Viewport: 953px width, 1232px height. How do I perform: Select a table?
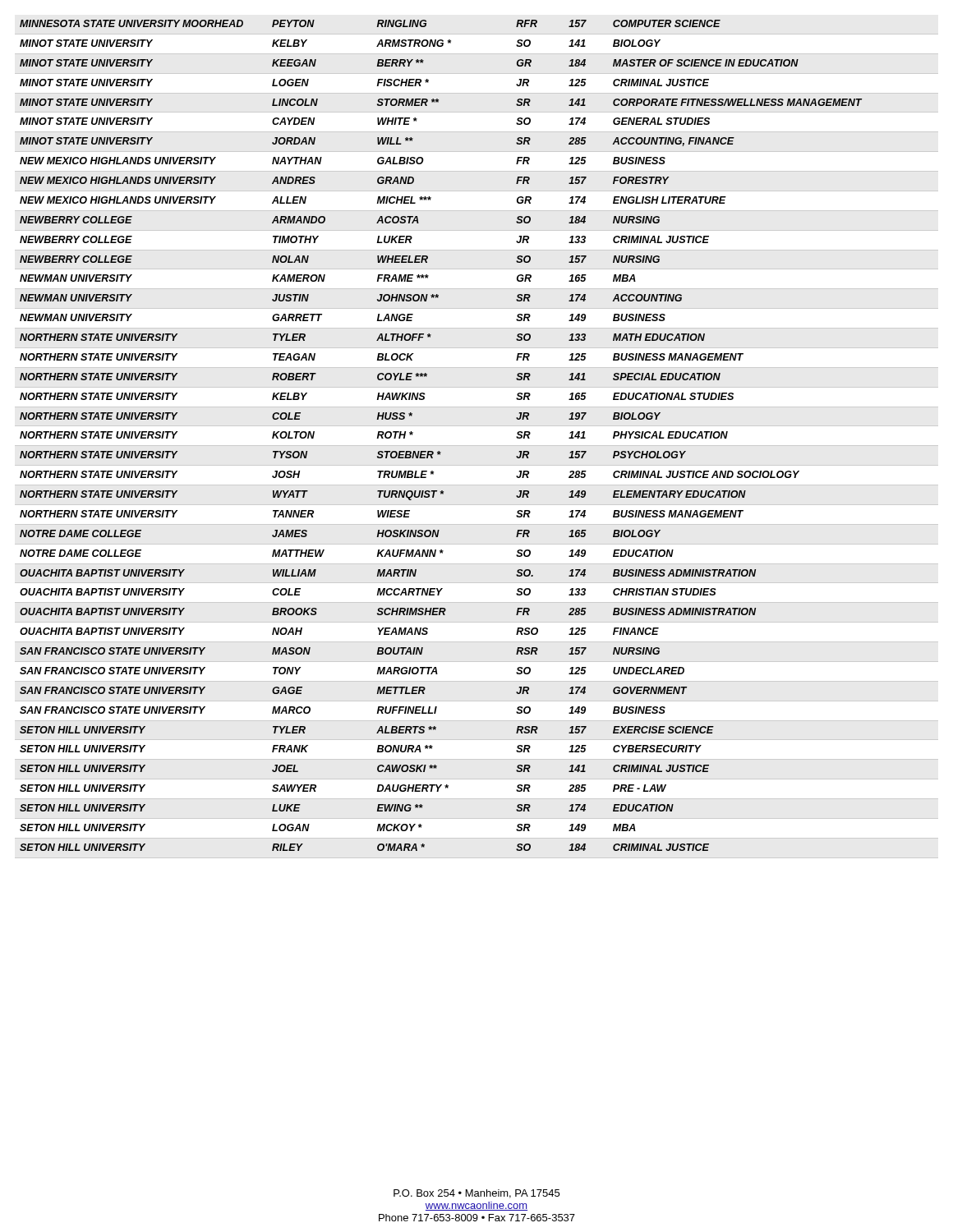click(476, 436)
